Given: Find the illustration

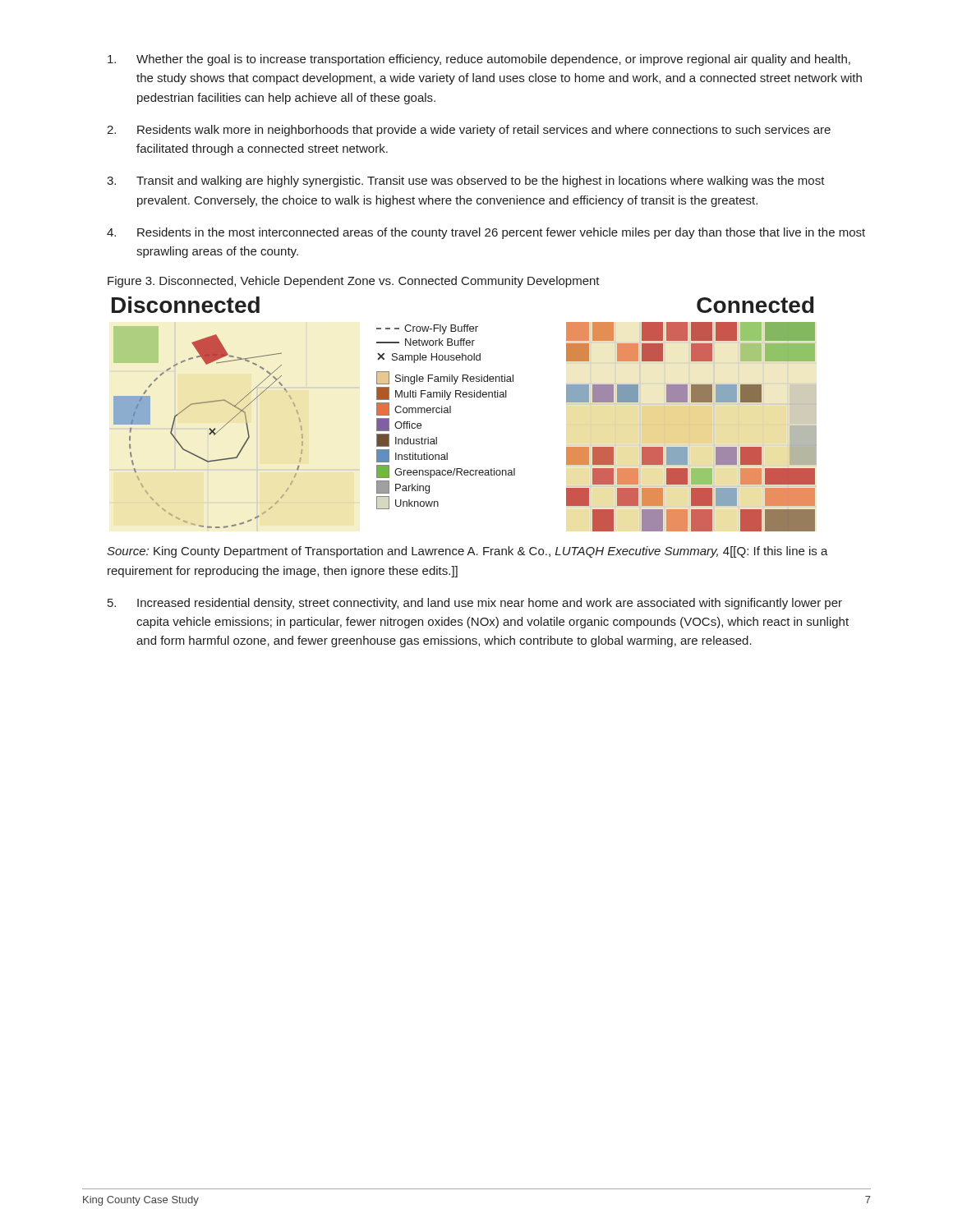Looking at the screenshot, I should (489, 412).
